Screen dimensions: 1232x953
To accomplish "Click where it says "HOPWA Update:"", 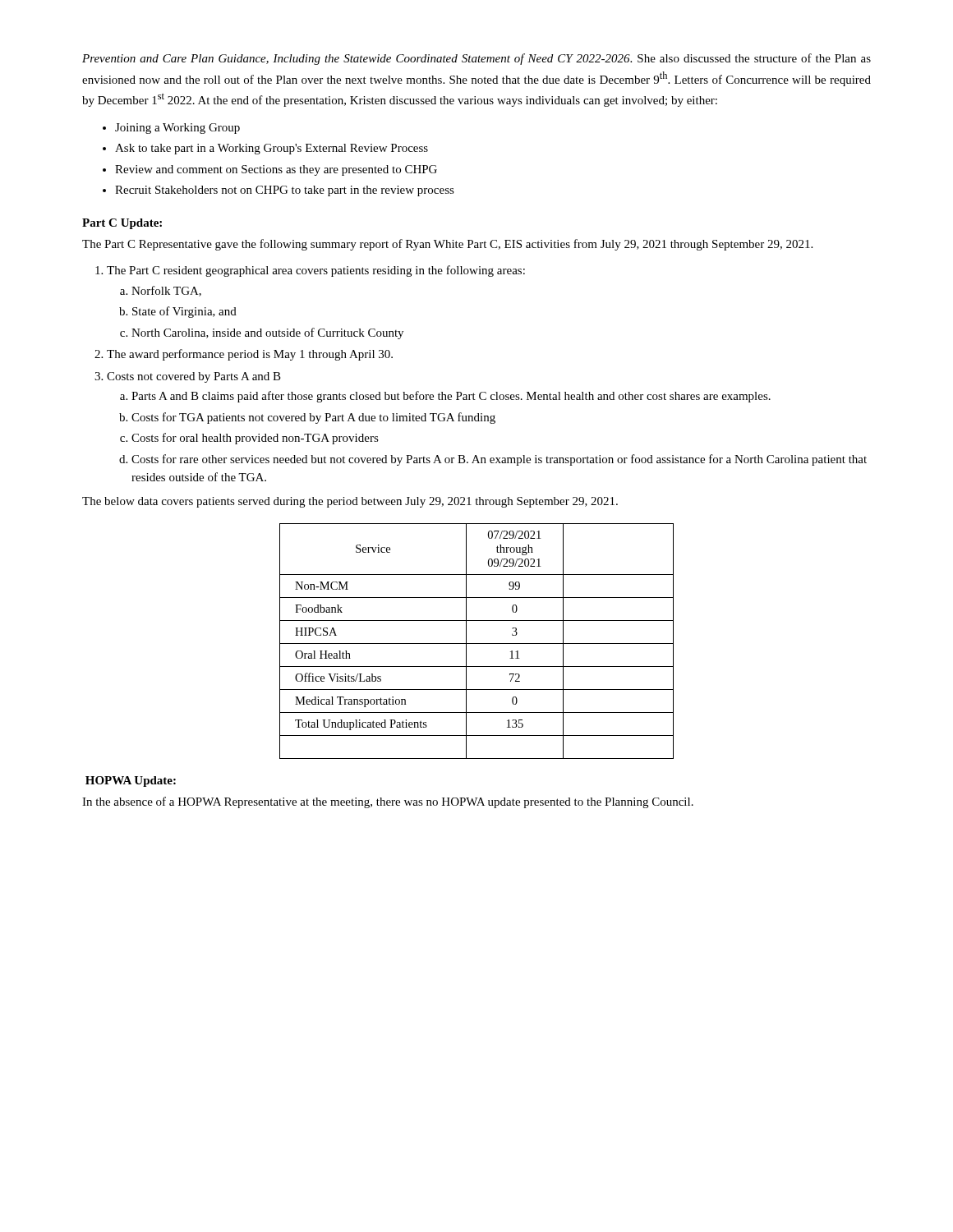I will tap(129, 780).
